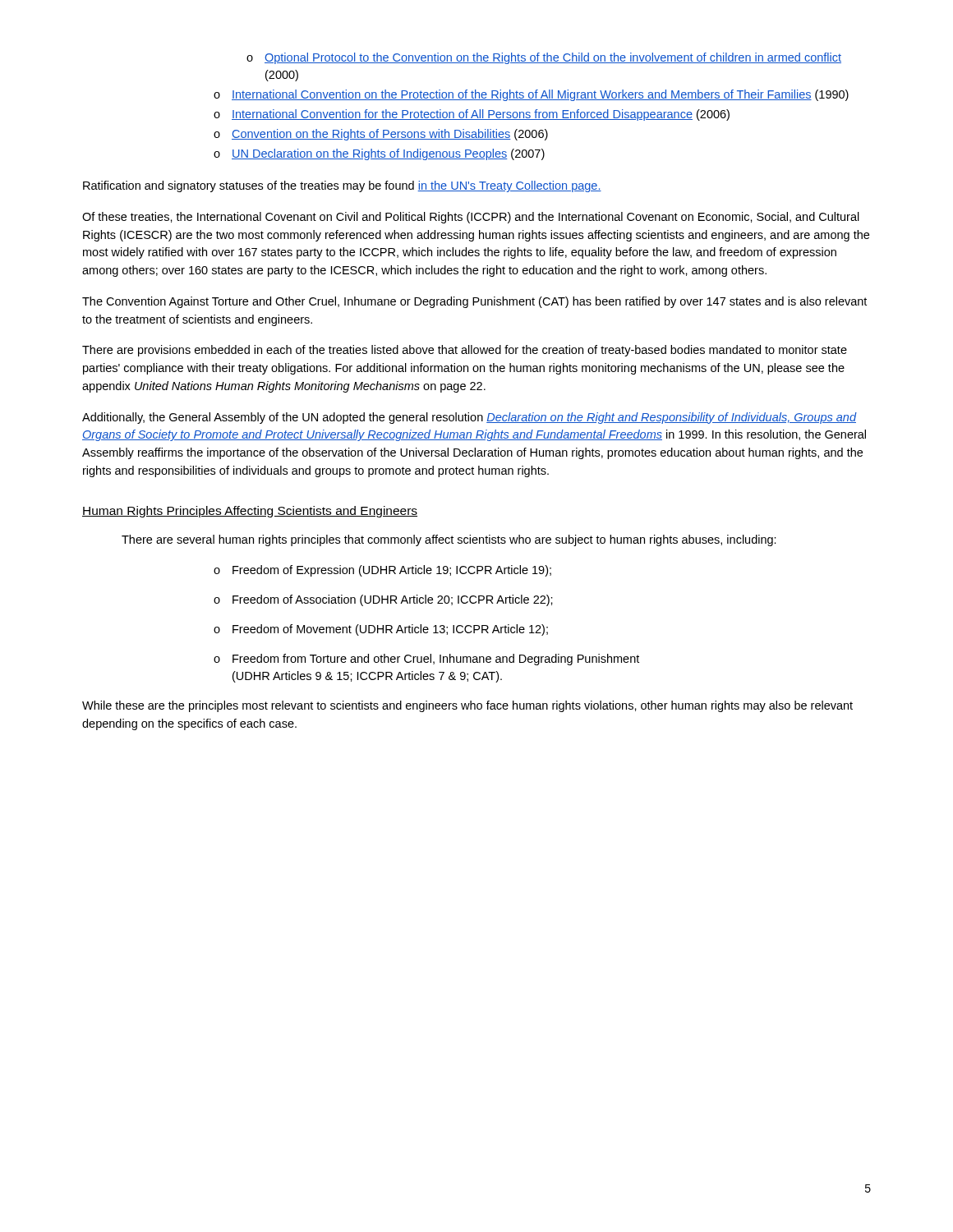
Task: Point to the block beginning "There are provisions embedded in each of the"
Action: (465, 368)
